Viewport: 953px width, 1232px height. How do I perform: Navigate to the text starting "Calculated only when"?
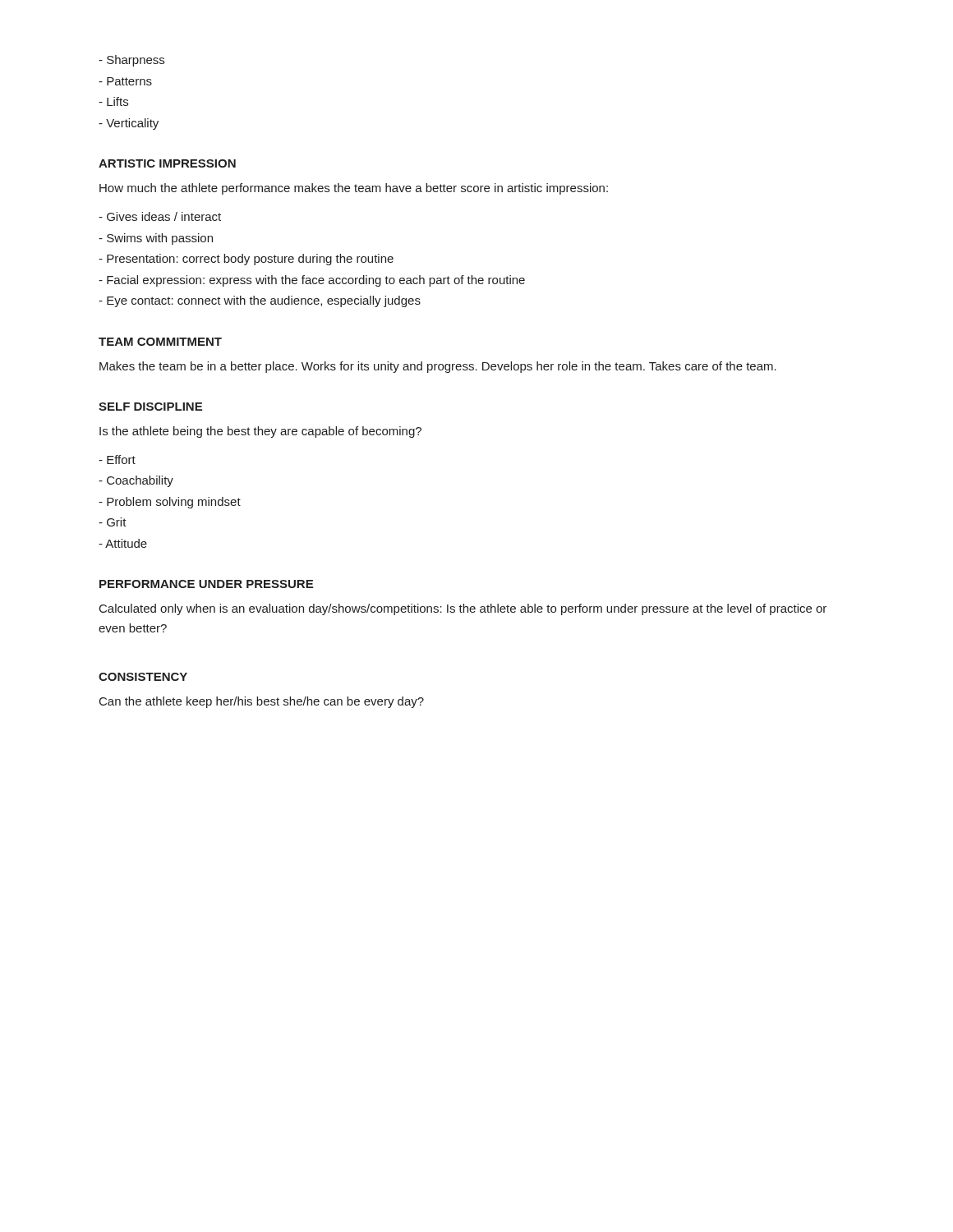coord(463,618)
